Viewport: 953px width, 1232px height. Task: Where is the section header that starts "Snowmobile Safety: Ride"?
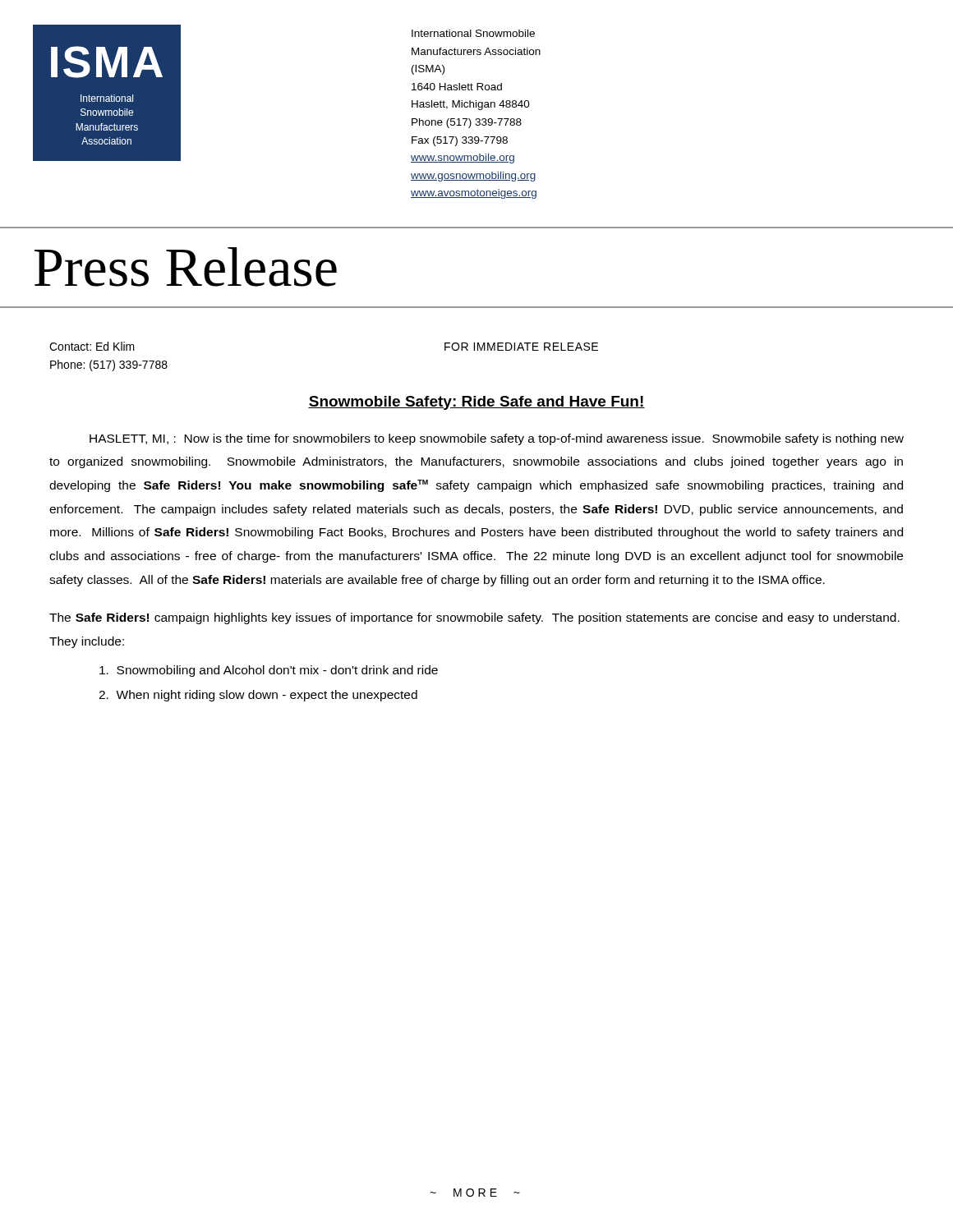[x=476, y=401]
